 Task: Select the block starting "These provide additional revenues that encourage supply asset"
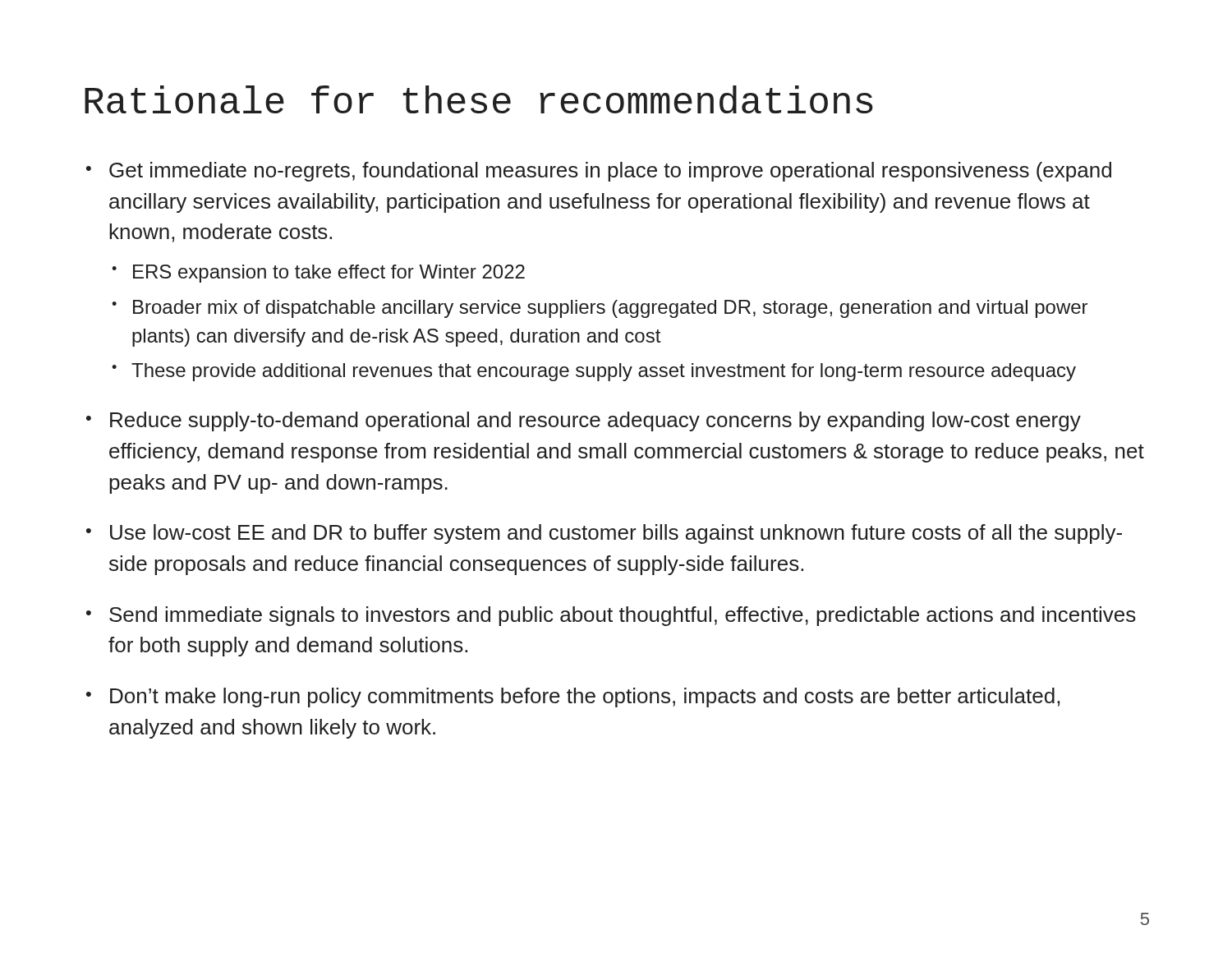tap(604, 370)
